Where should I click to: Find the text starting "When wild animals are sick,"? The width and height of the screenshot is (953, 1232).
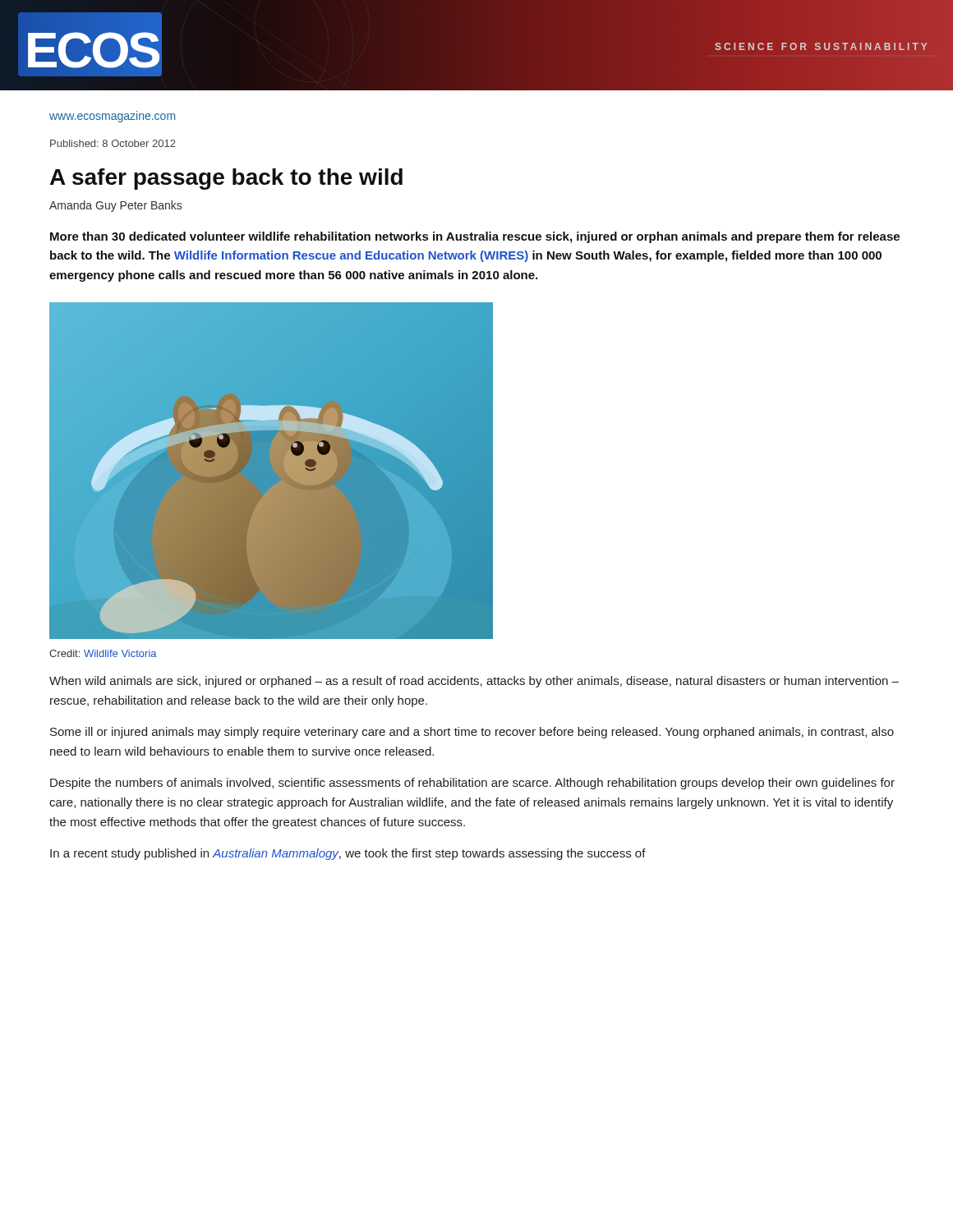(474, 690)
